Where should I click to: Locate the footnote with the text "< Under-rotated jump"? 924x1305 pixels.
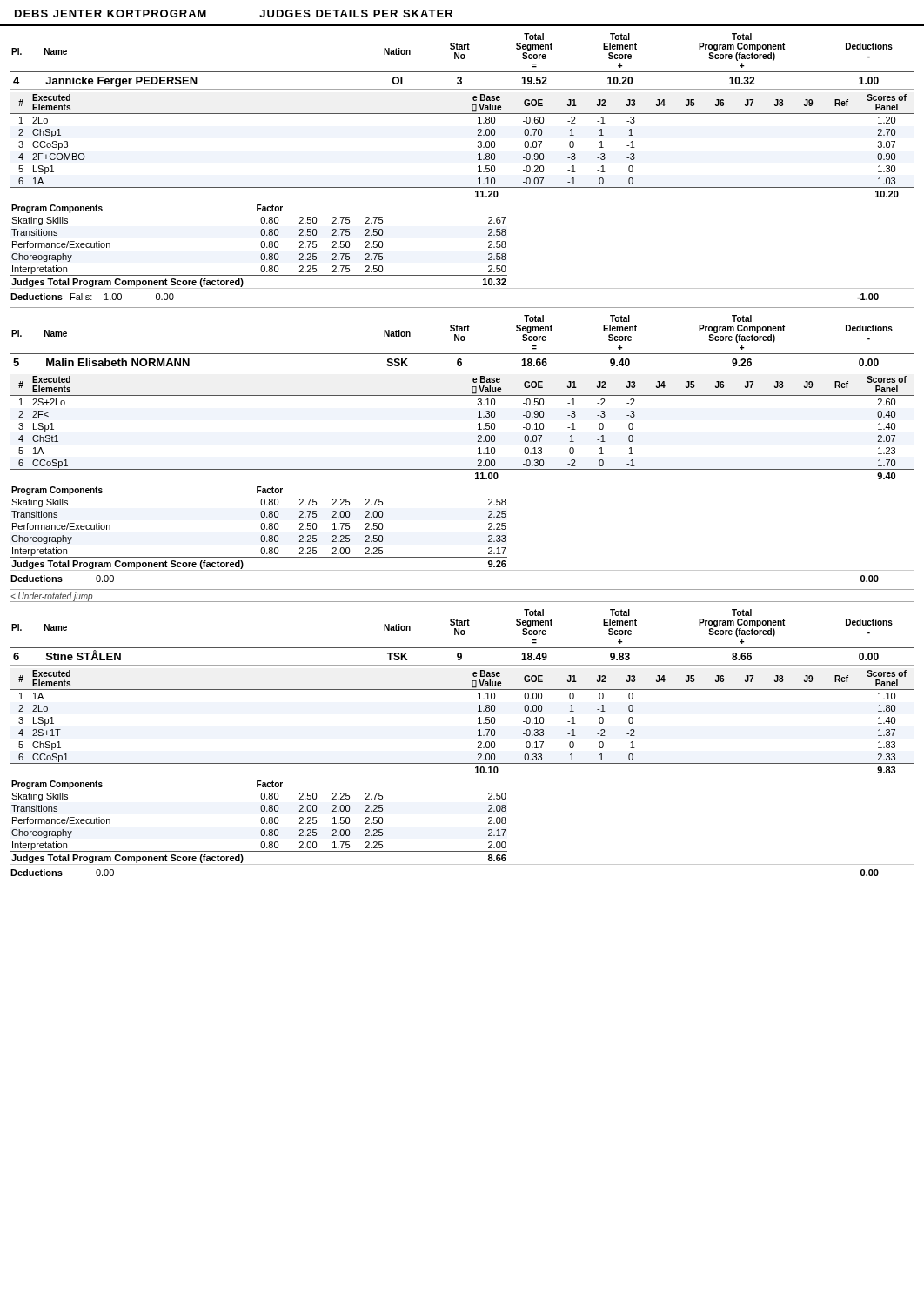[52, 596]
